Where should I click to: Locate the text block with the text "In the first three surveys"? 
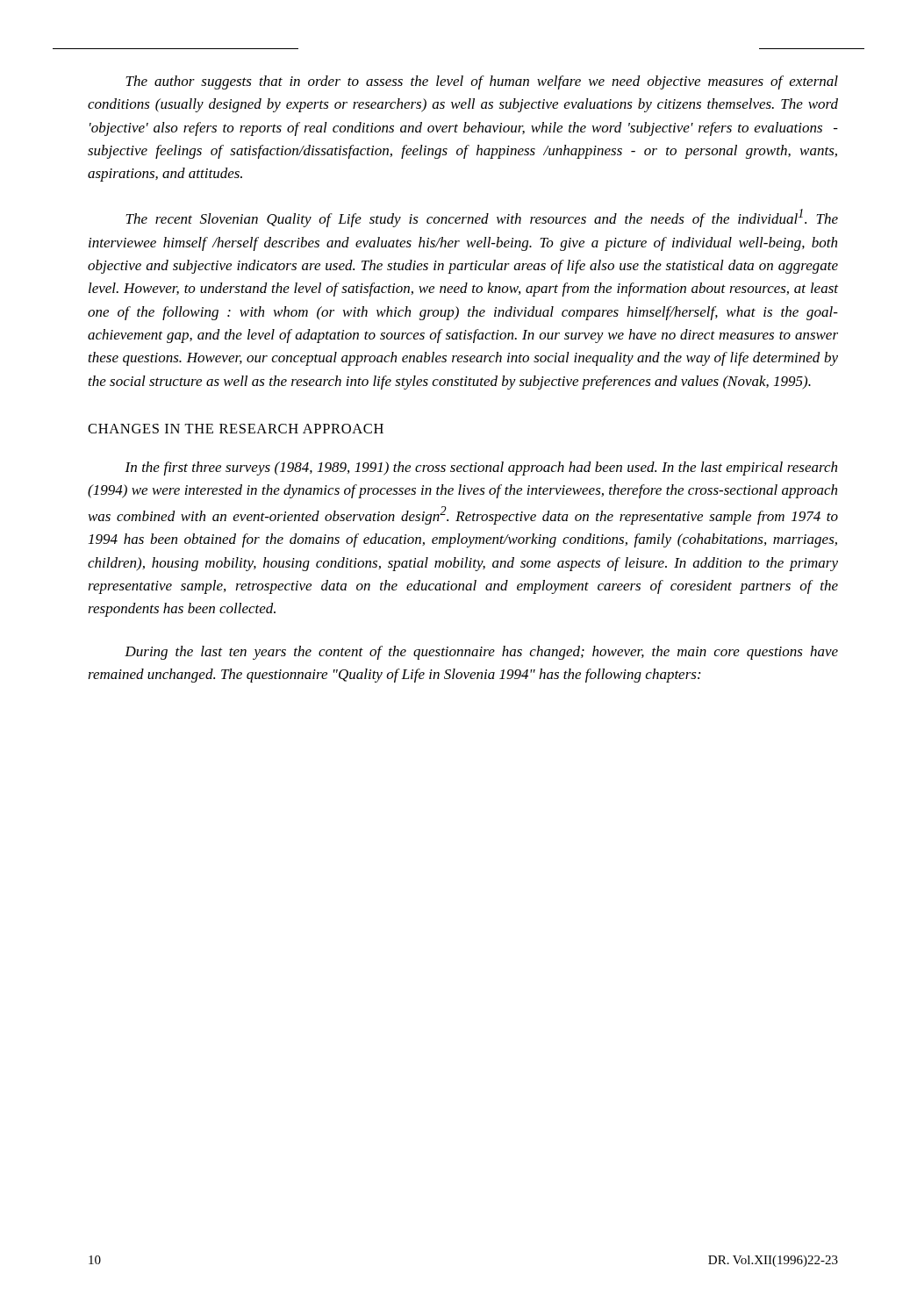tap(463, 538)
